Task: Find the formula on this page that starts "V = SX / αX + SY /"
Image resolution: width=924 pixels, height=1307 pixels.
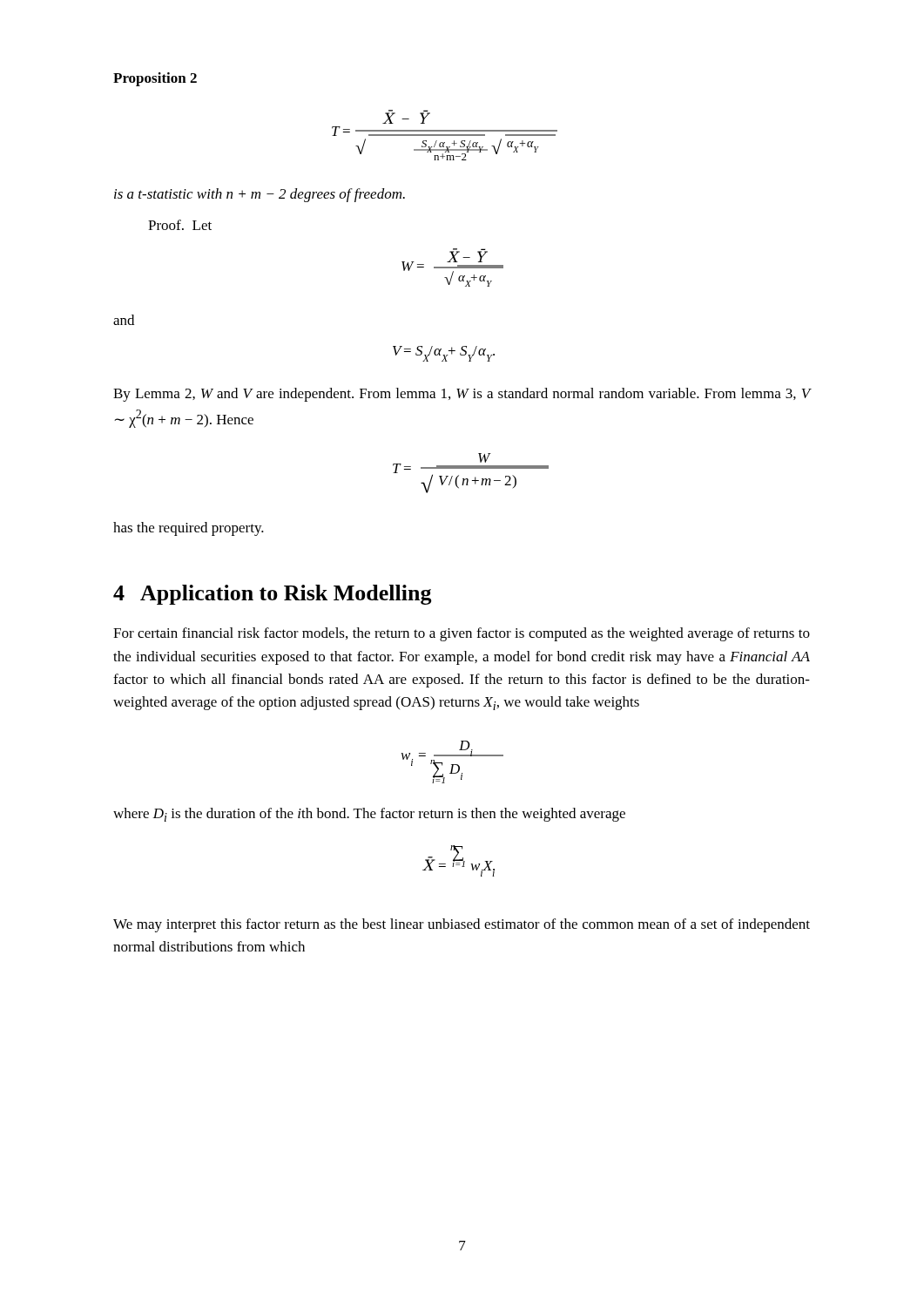Action: point(462,351)
